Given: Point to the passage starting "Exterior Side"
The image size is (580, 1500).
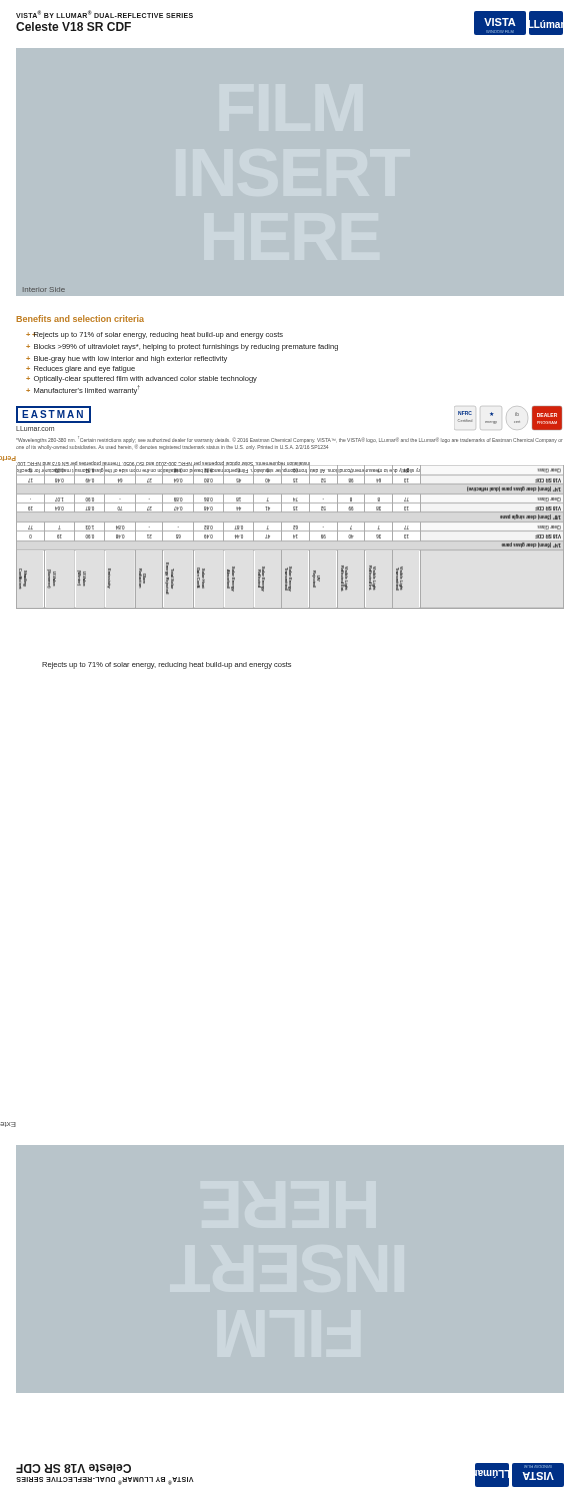Looking at the screenshot, I should [x=8, y=1125].
